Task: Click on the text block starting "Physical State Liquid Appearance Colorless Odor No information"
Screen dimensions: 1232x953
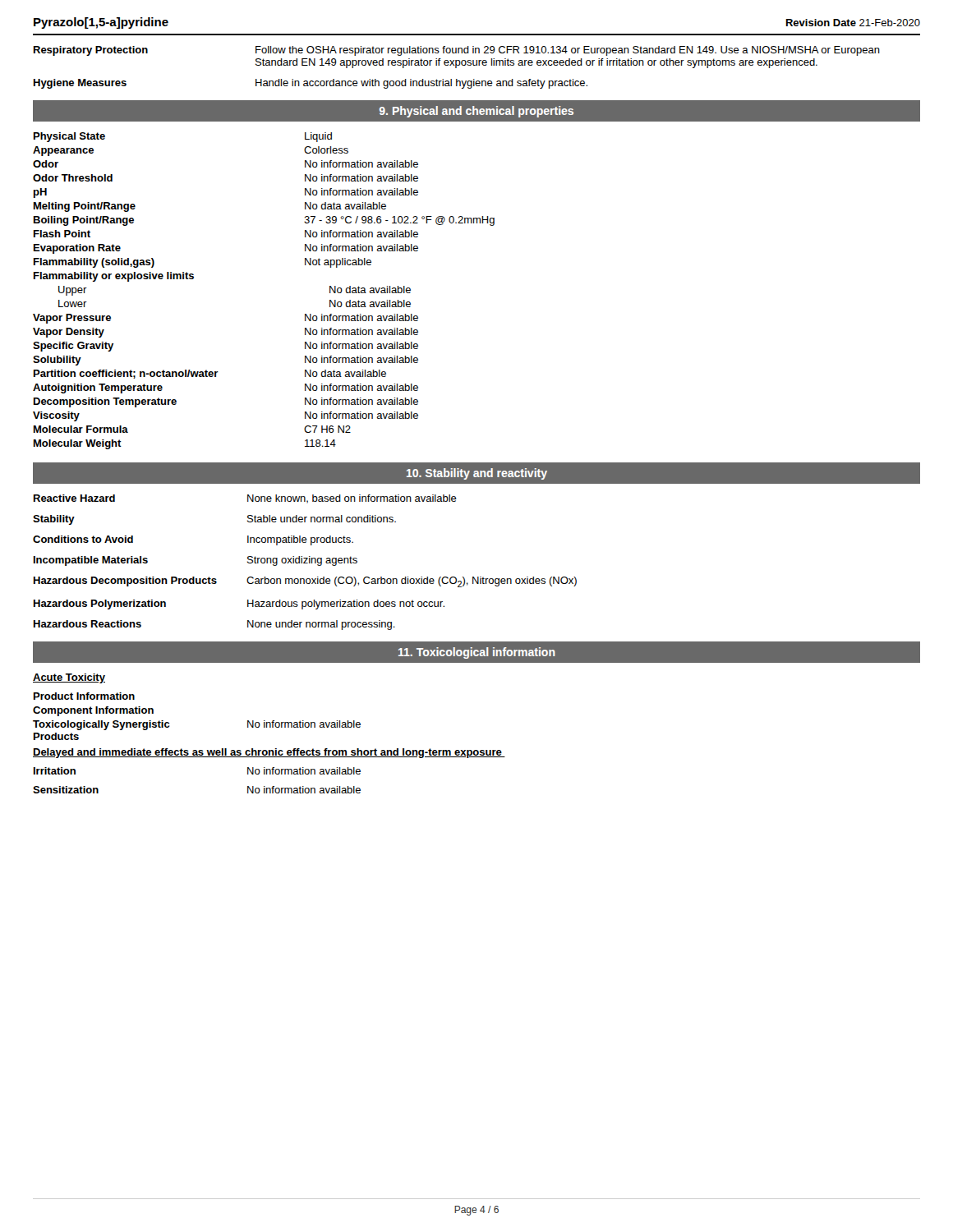Action: coord(69,137)
